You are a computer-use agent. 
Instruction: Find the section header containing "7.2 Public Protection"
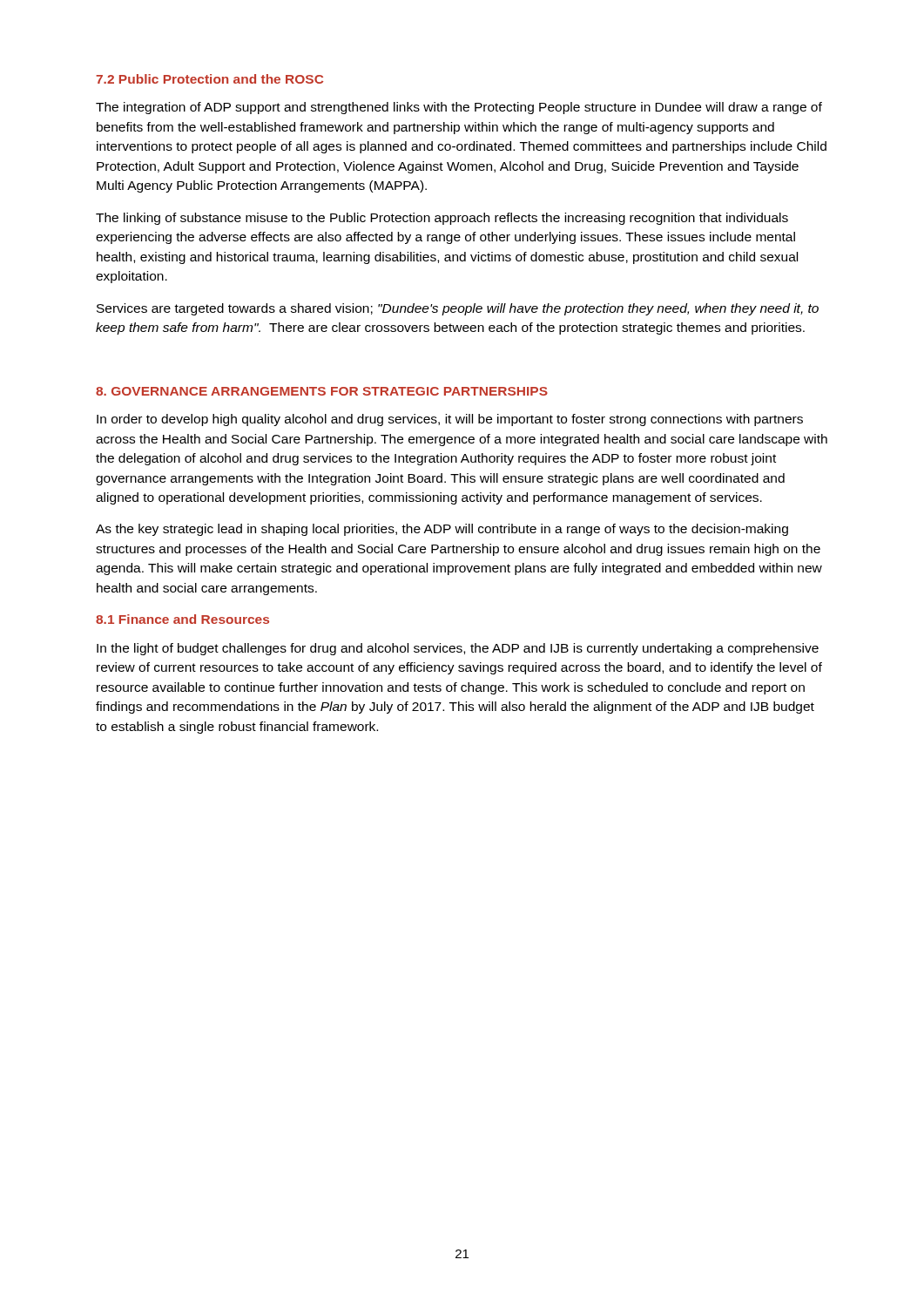(x=210, y=79)
